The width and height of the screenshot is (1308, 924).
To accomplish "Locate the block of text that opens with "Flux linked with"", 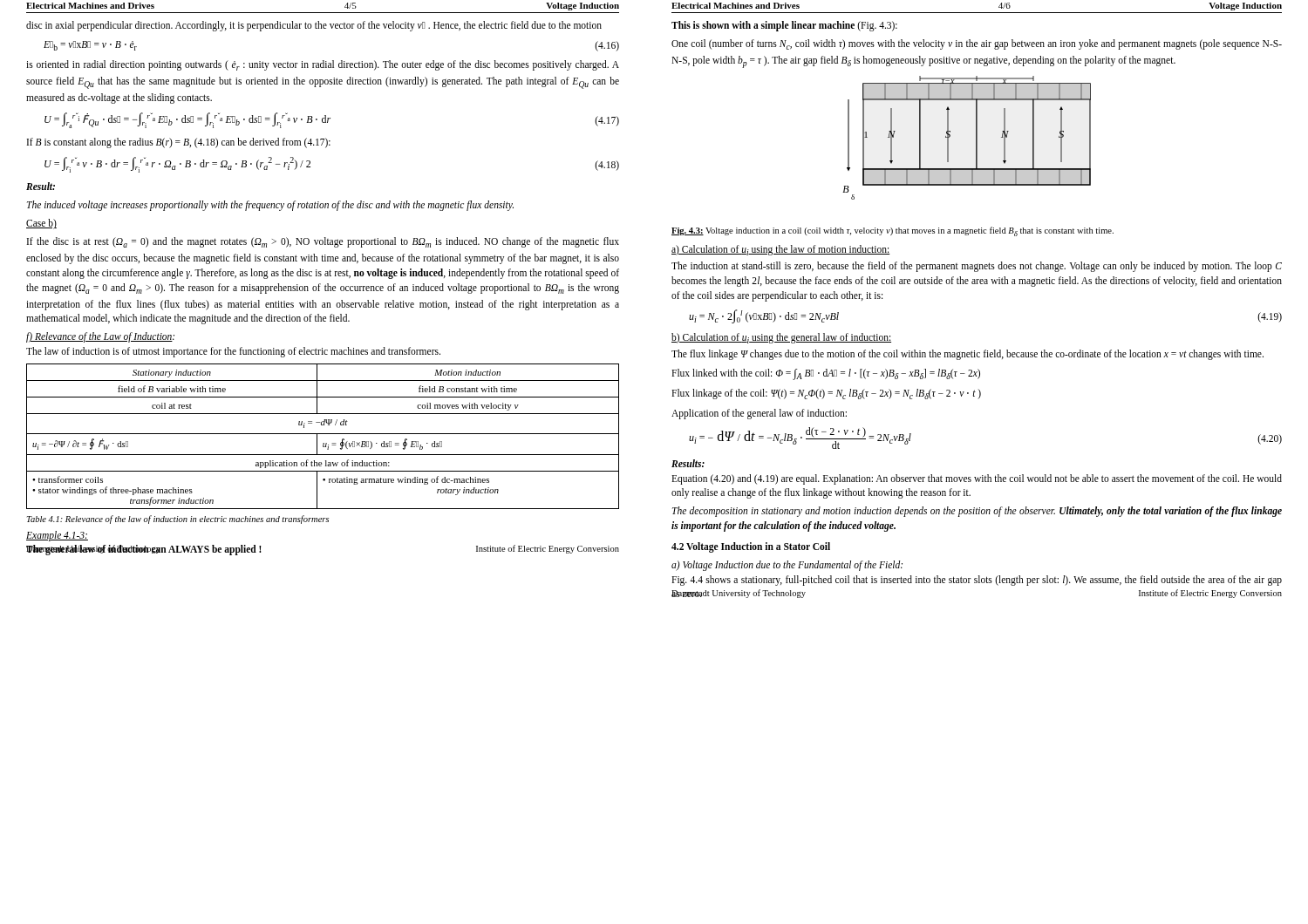I will point(977,374).
